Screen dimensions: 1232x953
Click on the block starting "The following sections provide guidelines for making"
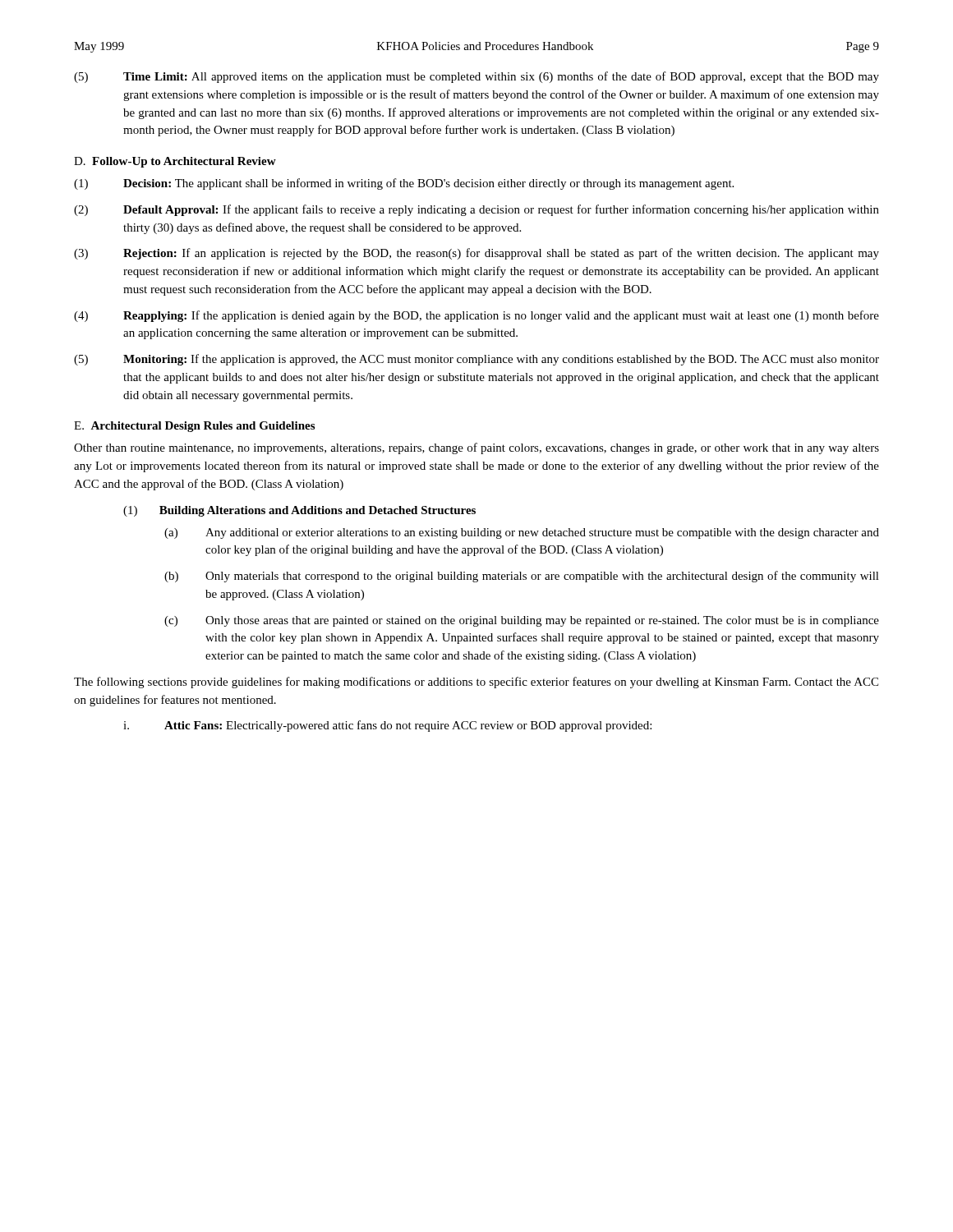pyautogui.click(x=476, y=690)
